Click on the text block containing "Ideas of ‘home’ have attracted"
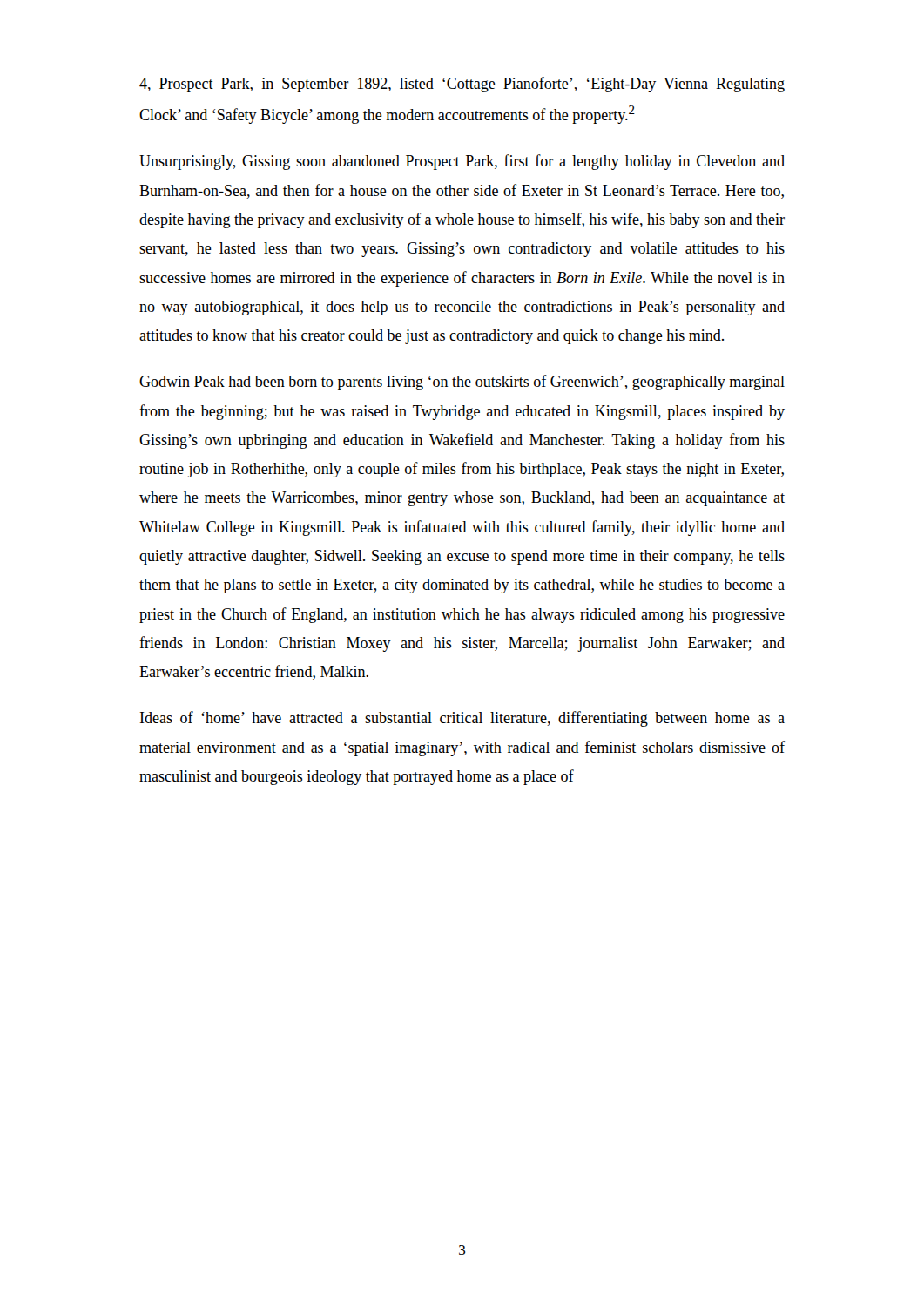This screenshot has width=924, height=1307. (x=462, y=748)
